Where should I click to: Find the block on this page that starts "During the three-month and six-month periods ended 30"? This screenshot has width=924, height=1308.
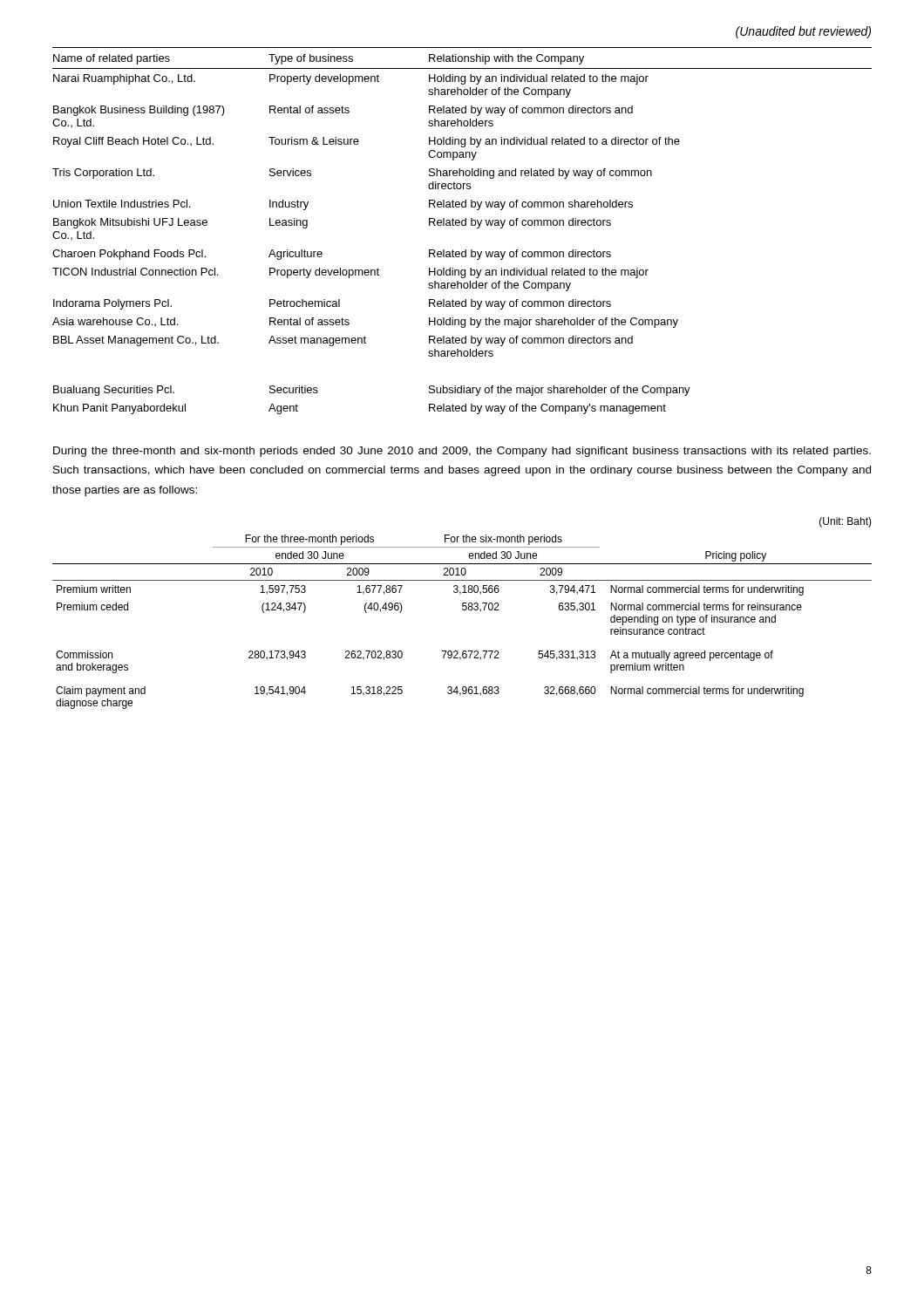(462, 470)
